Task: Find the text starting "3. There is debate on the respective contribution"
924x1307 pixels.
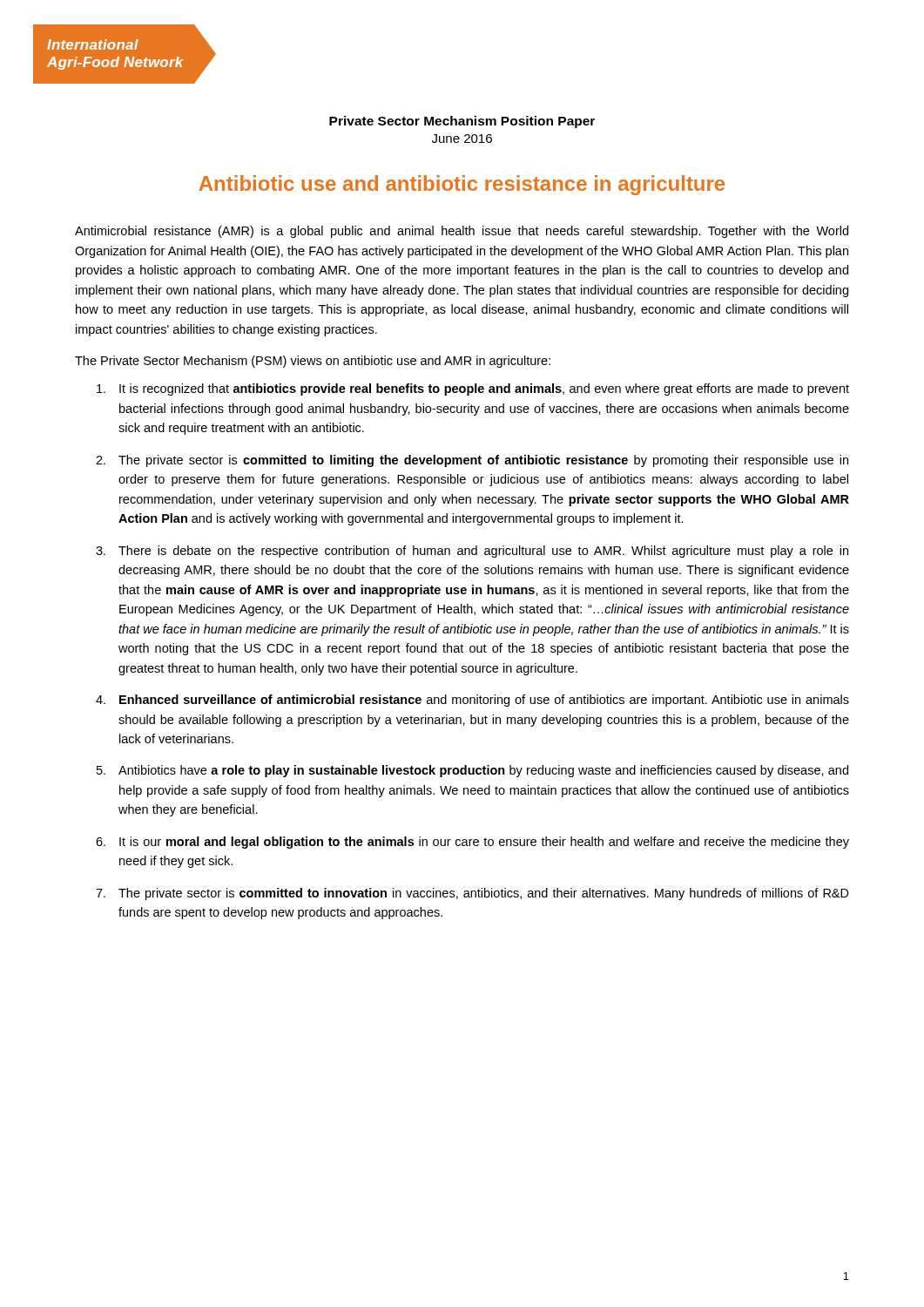Action: (462, 609)
